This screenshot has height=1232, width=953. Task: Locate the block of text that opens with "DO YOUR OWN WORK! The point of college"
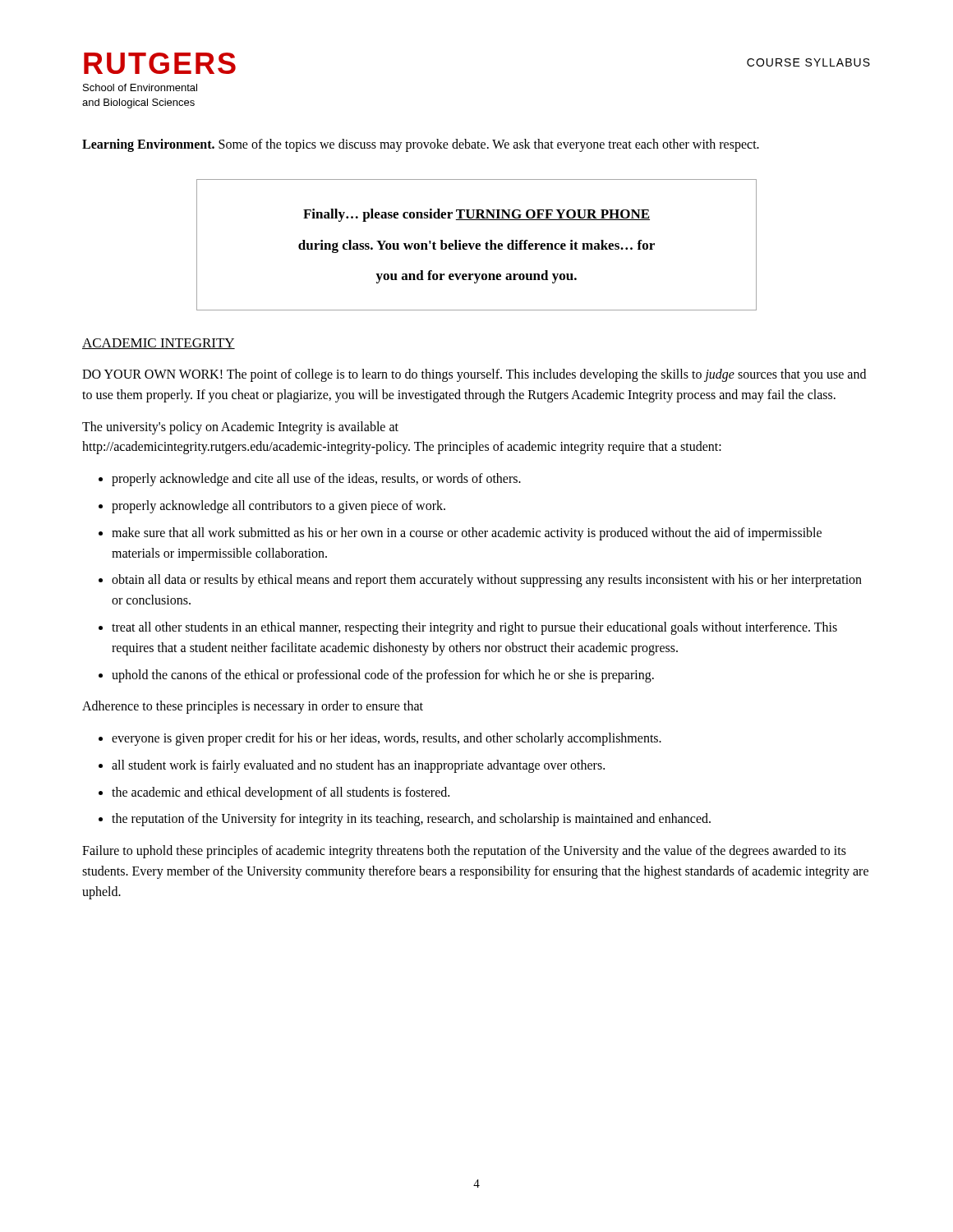474,384
